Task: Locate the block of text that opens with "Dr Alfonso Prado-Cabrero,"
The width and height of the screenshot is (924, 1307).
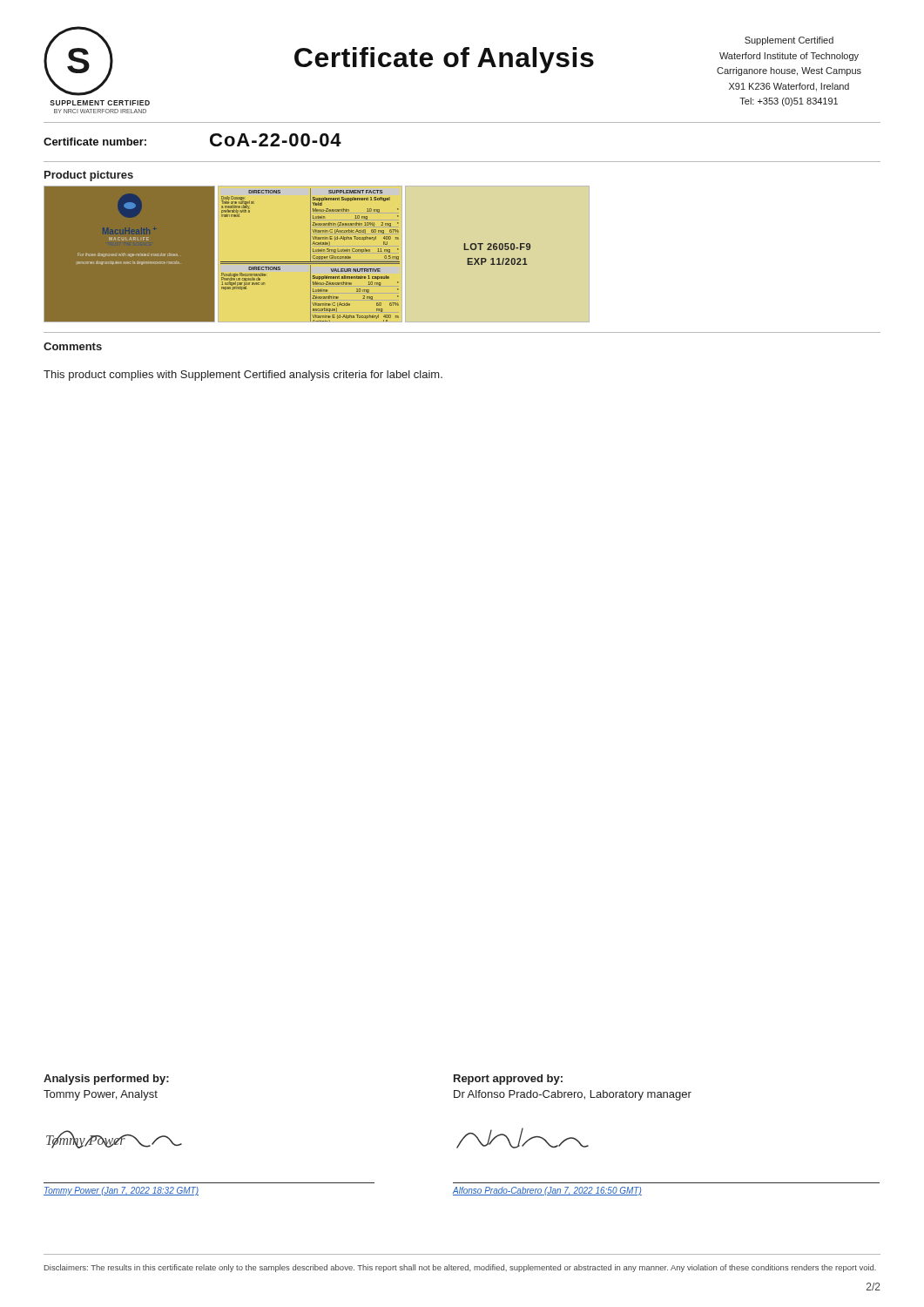Action: click(x=572, y=1094)
